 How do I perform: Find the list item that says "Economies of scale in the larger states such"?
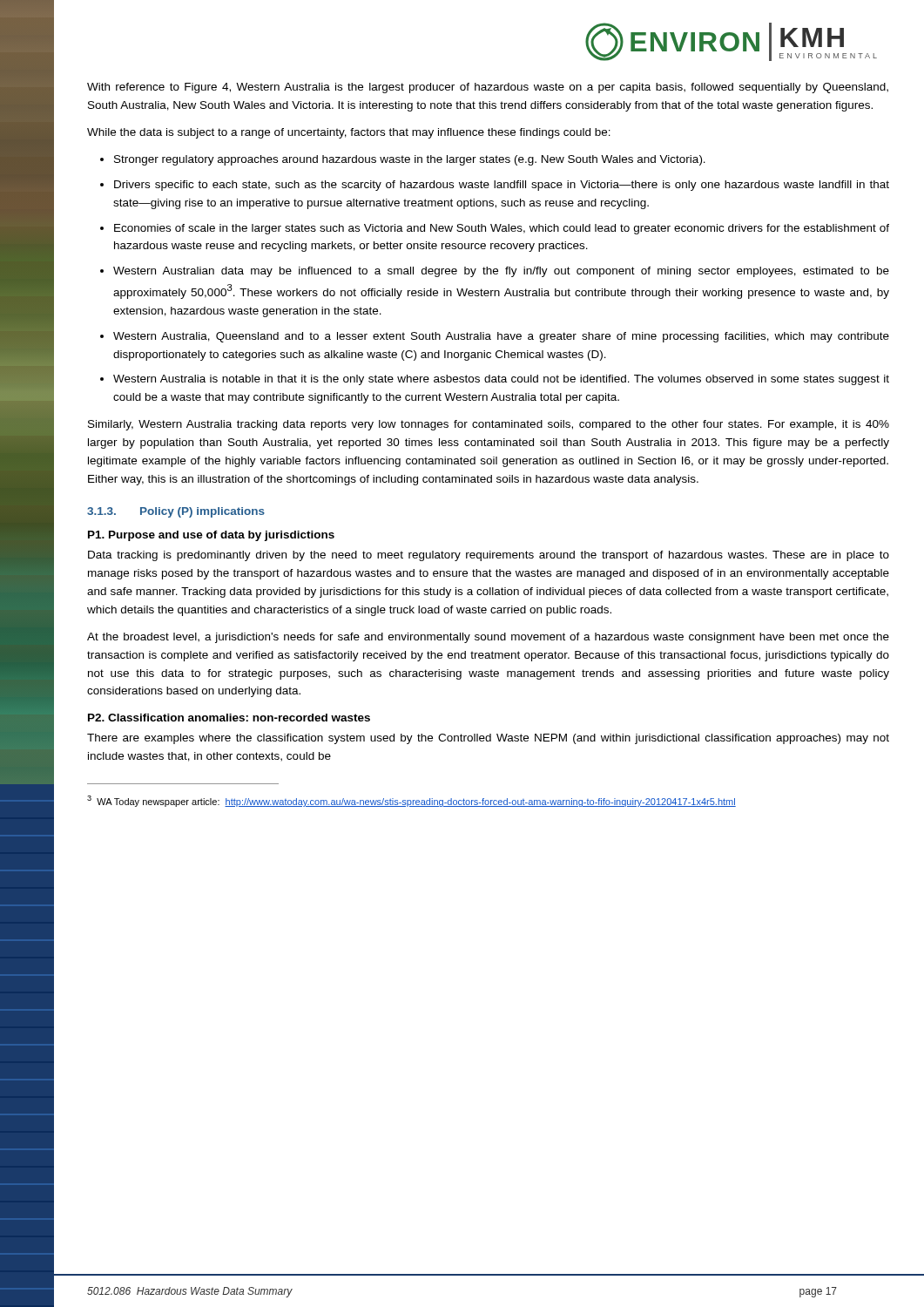(501, 237)
